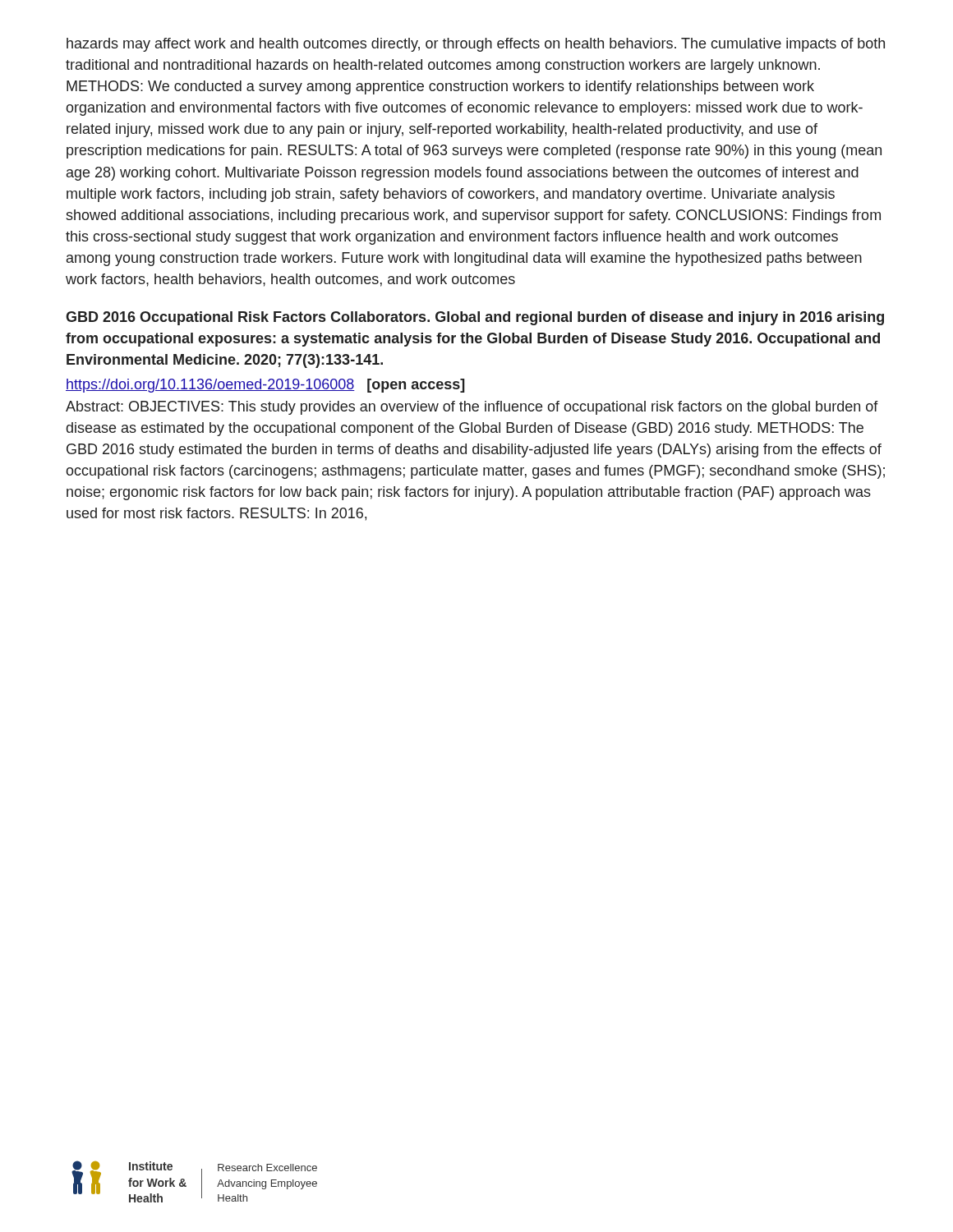Where is the passage that starts "GBD 2016 Occupational Risk"?
Viewport: 953px width, 1232px height.
(x=475, y=339)
